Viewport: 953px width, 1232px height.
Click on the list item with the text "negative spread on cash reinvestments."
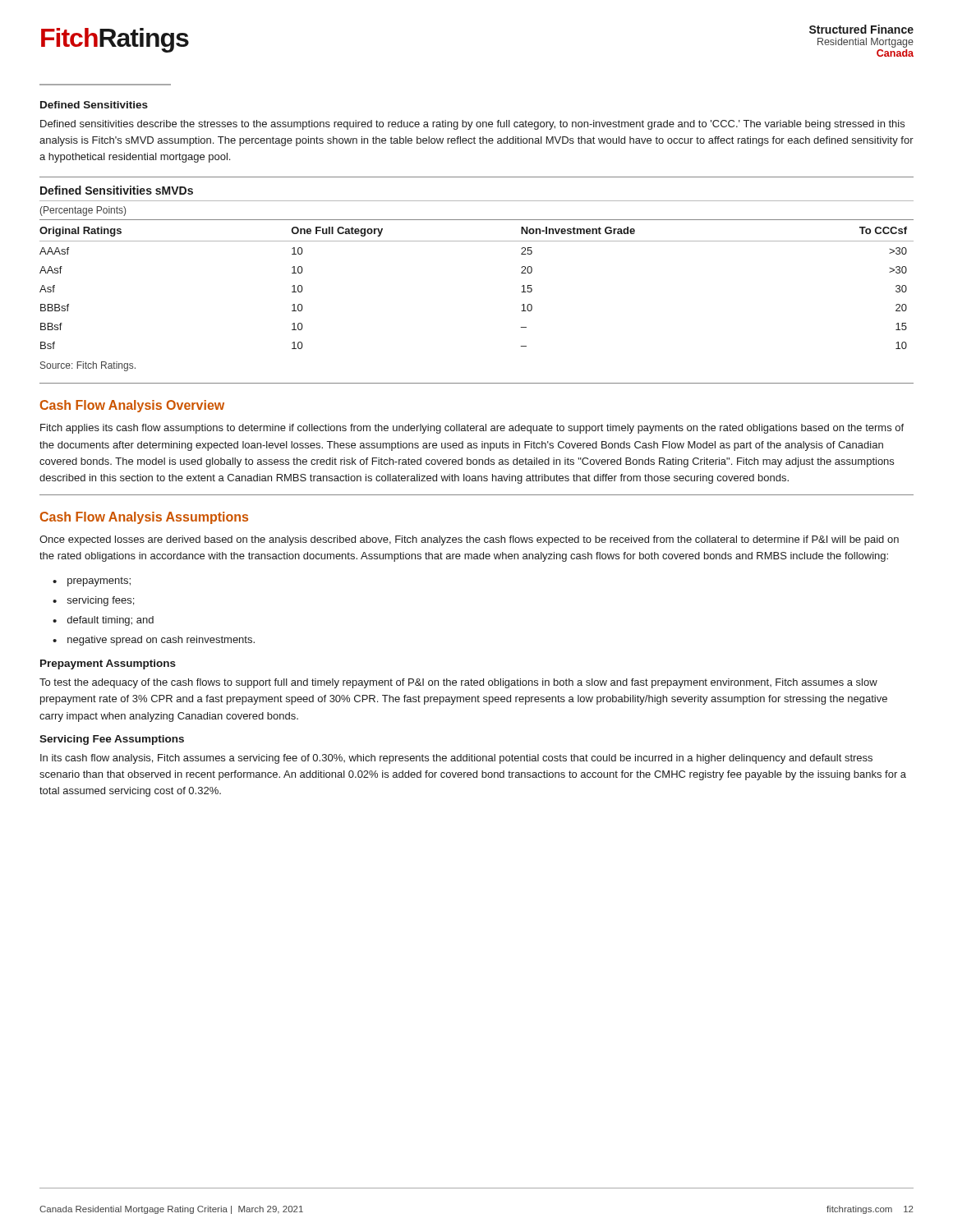coord(161,640)
